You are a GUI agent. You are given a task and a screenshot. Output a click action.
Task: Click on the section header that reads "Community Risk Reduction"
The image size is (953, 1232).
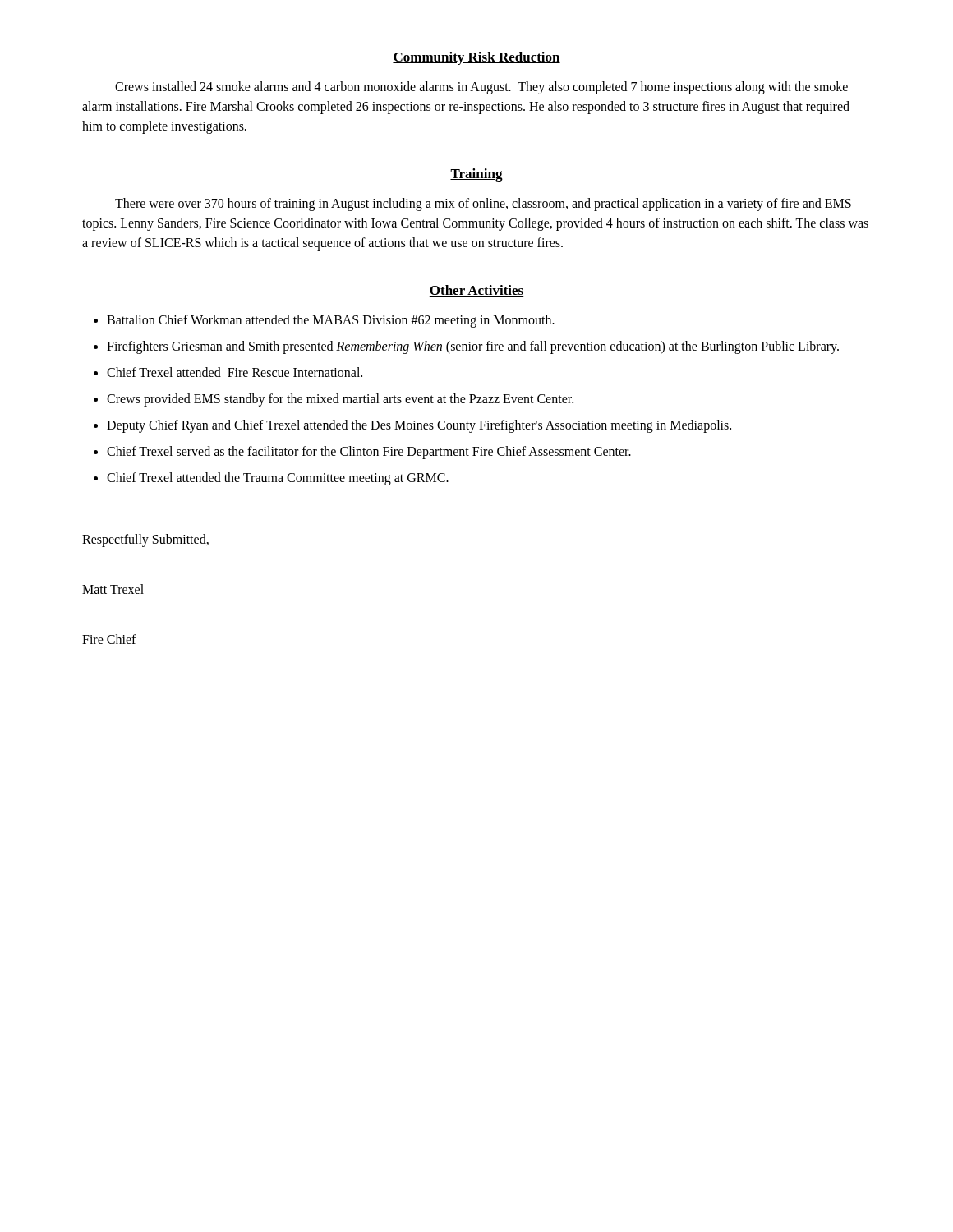(x=476, y=57)
